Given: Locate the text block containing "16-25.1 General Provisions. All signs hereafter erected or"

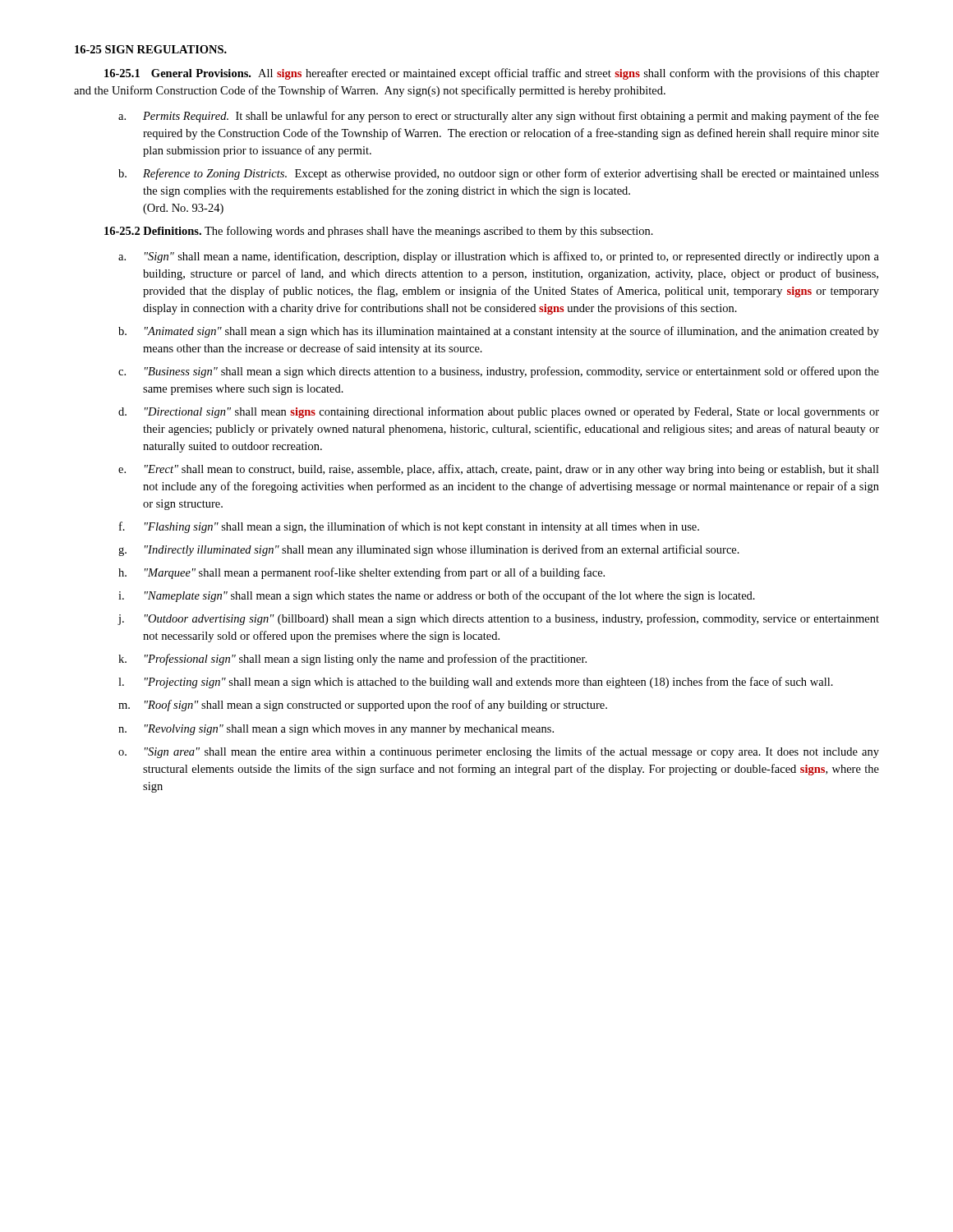Looking at the screenshot, I should tap(476, 82).
